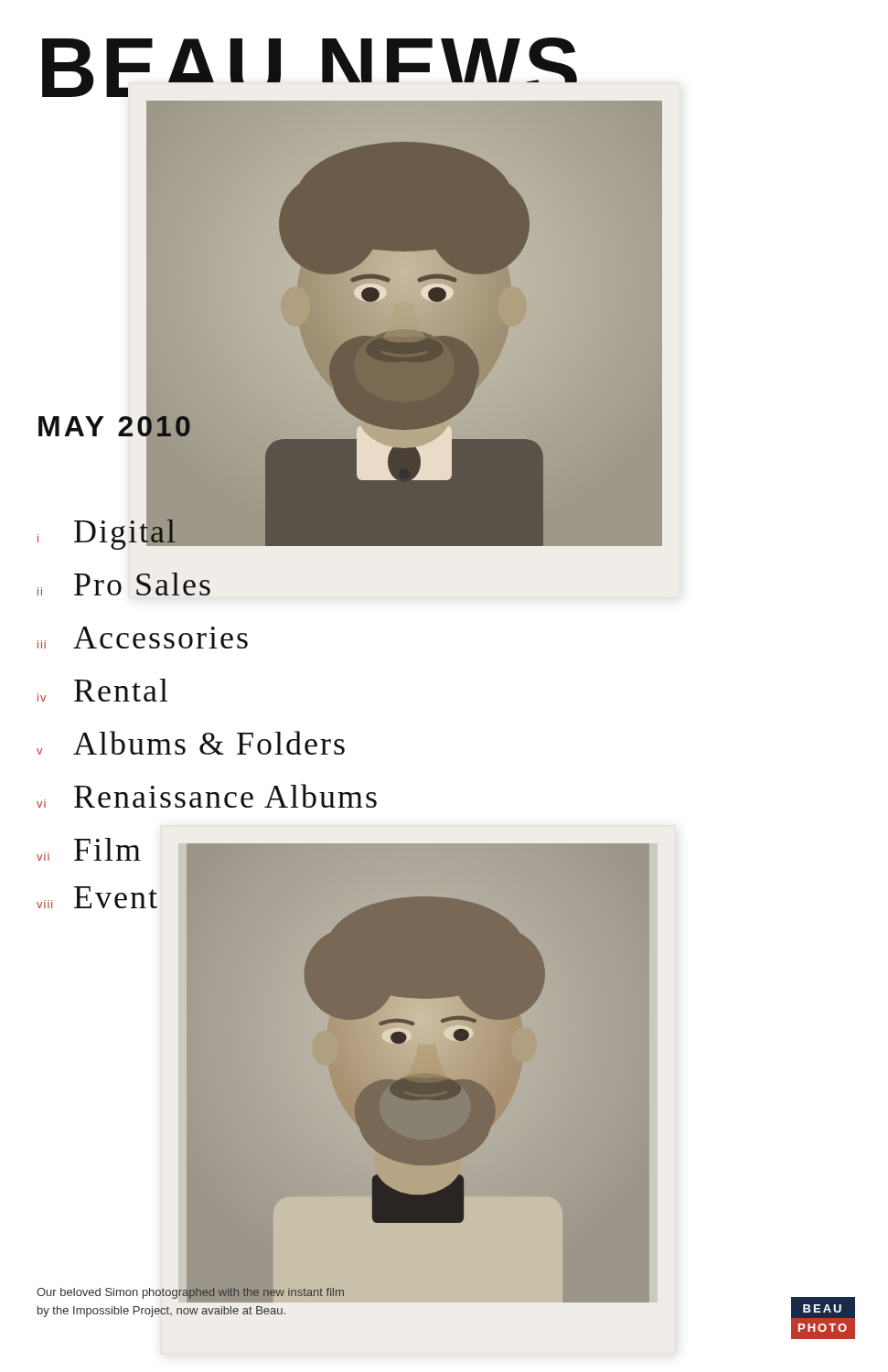Click on the list item that says "iii Accessories"
Image resolution: width=888 pixels, height=1372 pixels.
click(144, 638)
